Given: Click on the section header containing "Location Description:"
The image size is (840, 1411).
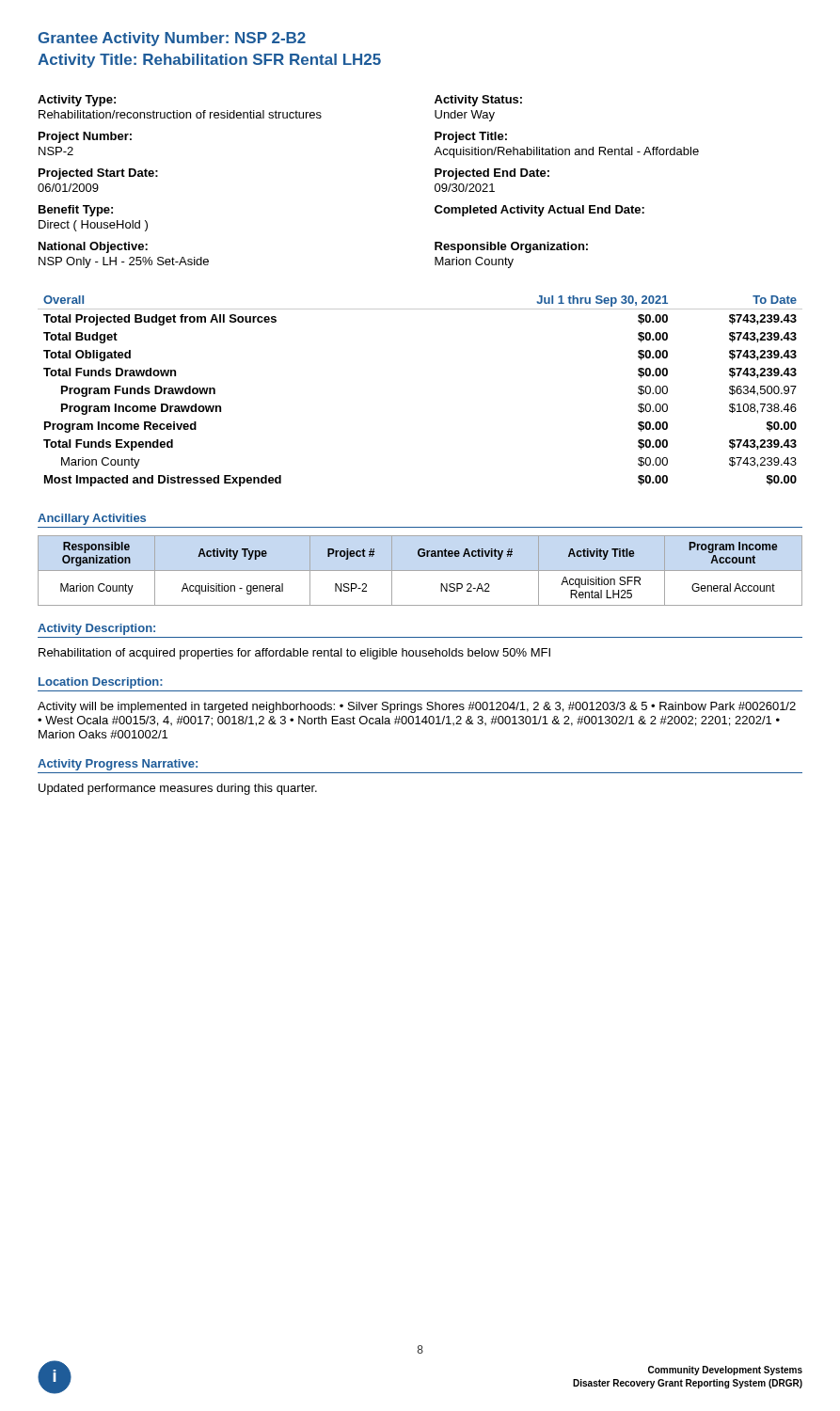Looking at the screenshot, I should [420, 683].
